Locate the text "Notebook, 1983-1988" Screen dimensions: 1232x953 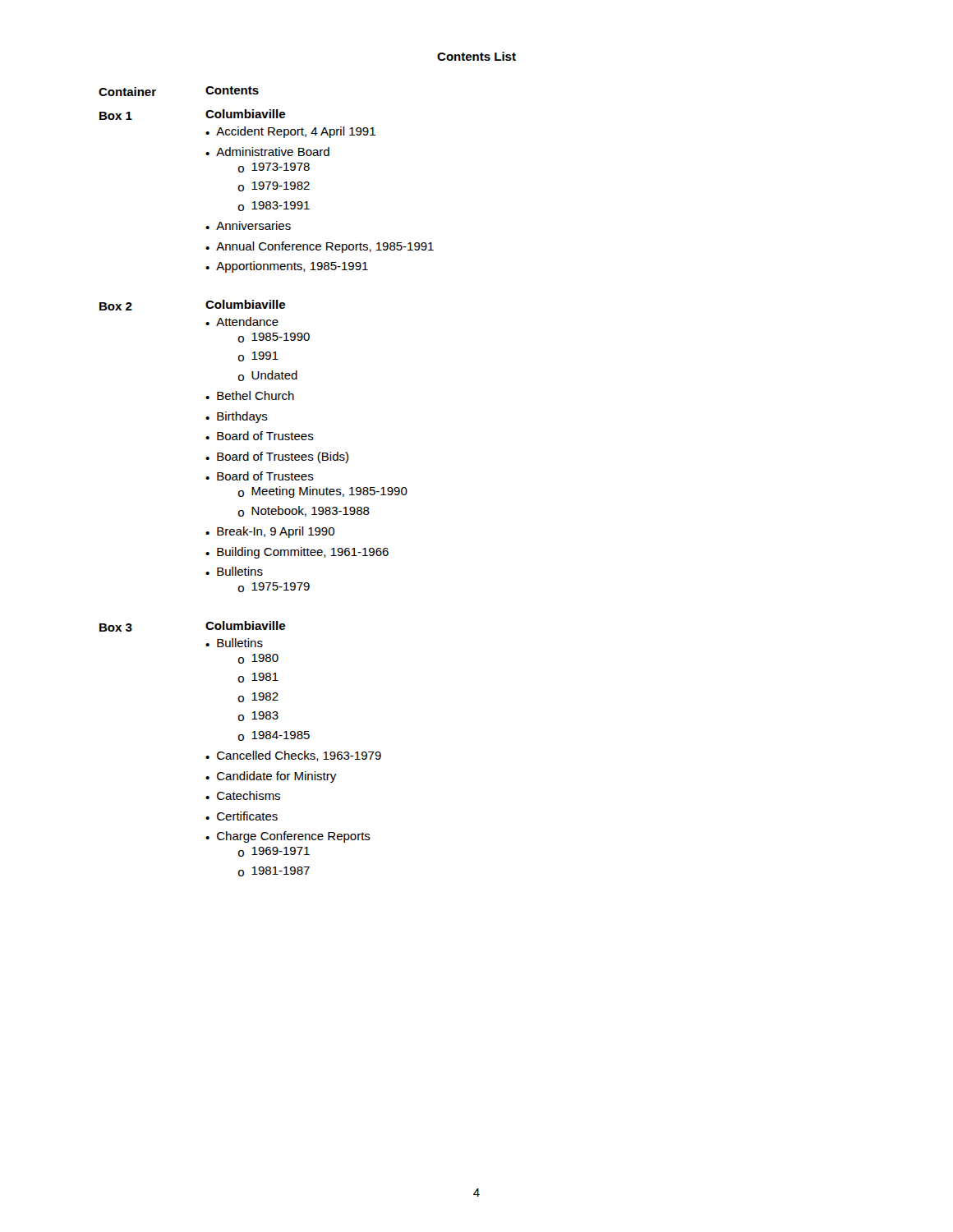tap(310, 510)
